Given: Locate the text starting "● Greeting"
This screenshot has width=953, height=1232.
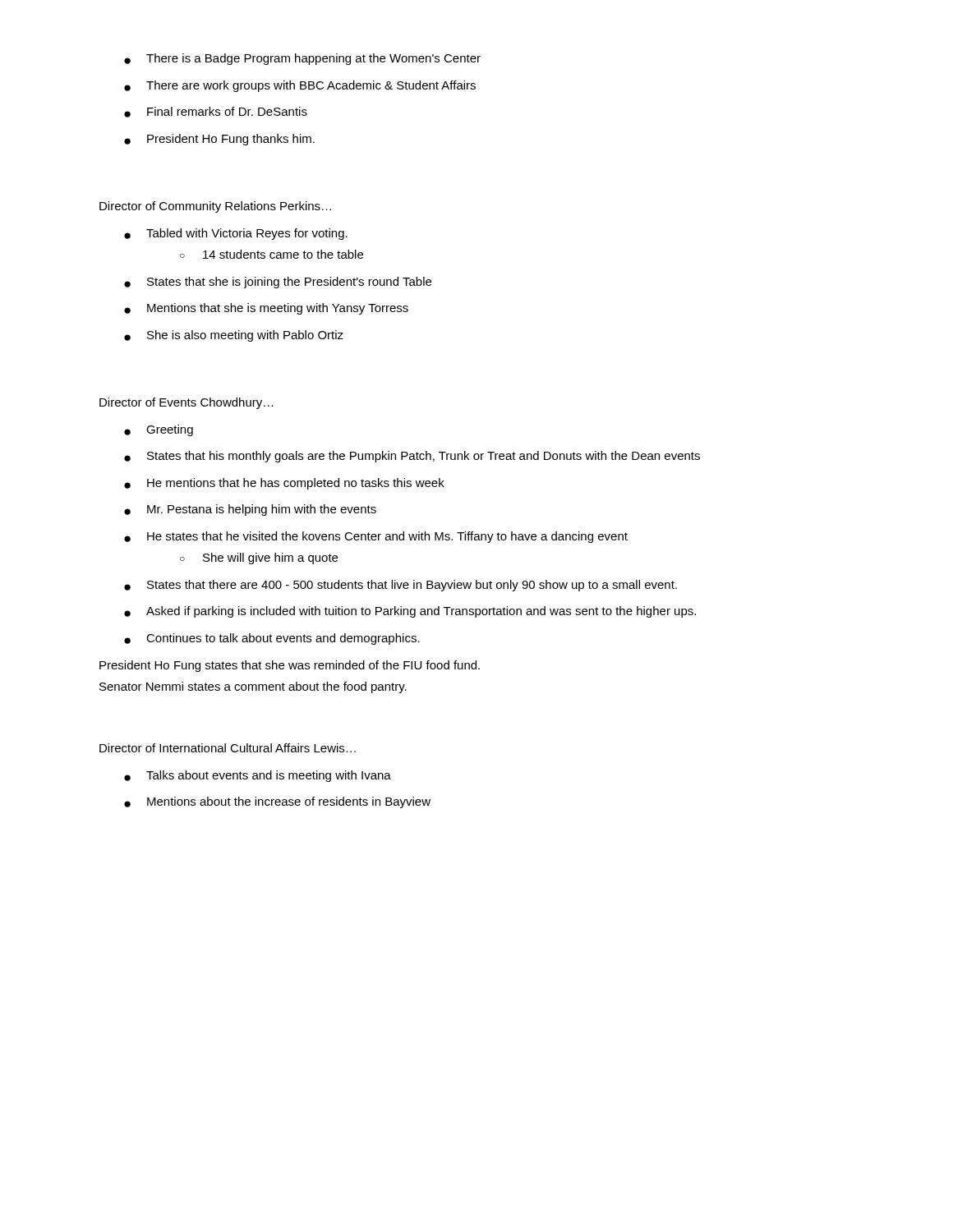Looking at the screenshot, I should click(159, 430).
